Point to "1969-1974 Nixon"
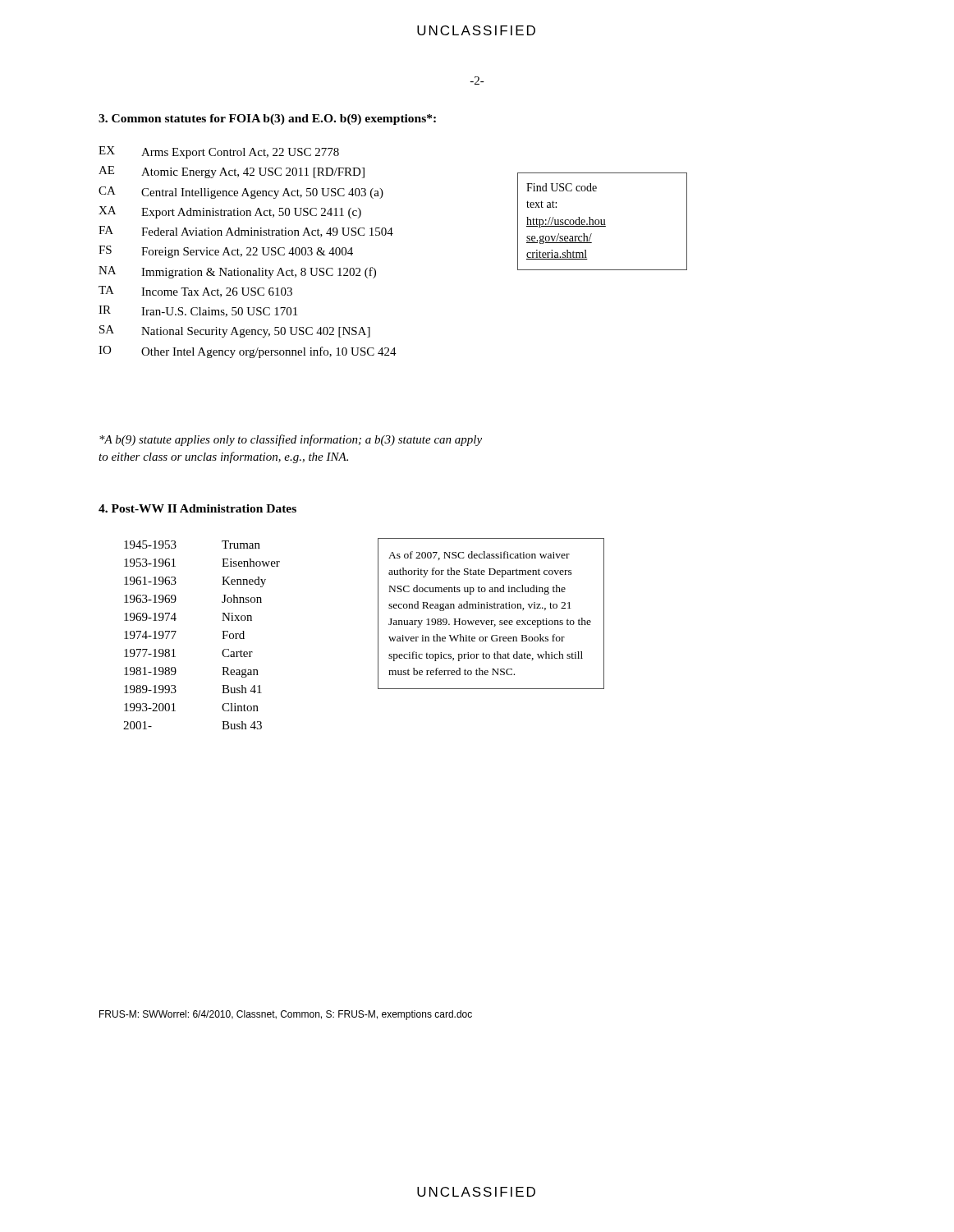954x1232 pixels. 238,617
